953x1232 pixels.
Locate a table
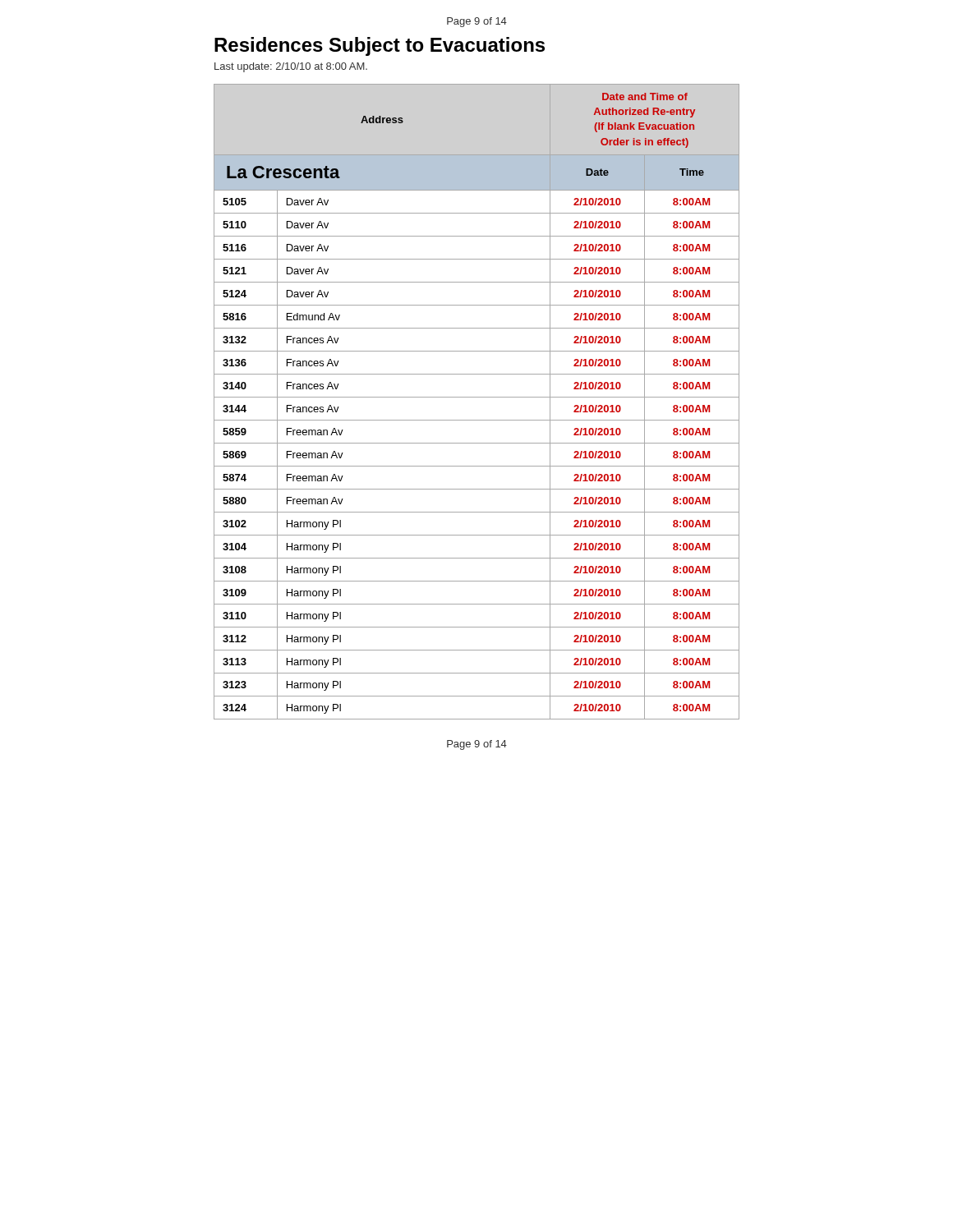pos(476,402)
